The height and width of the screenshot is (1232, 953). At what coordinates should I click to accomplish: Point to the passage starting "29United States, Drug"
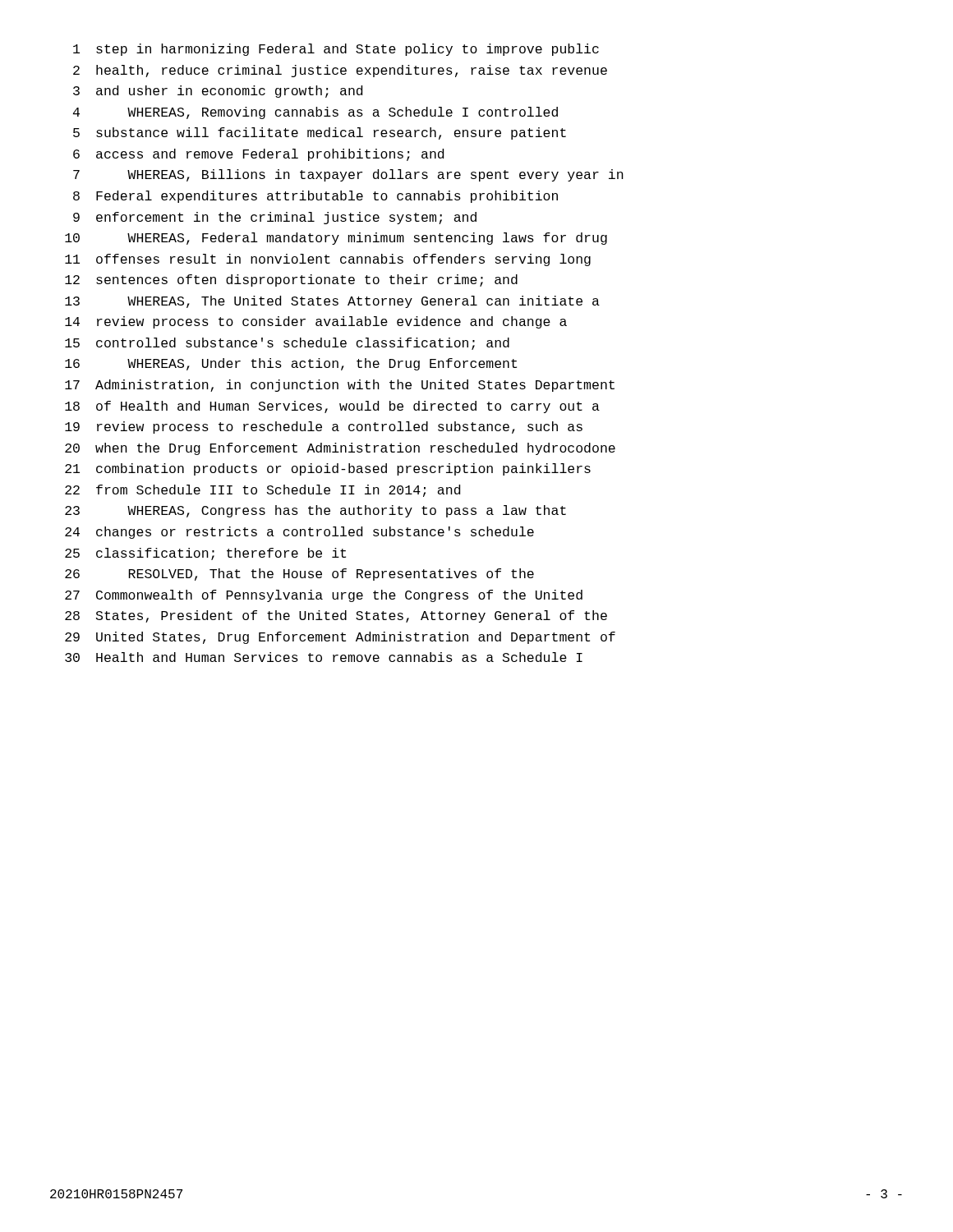476,638
